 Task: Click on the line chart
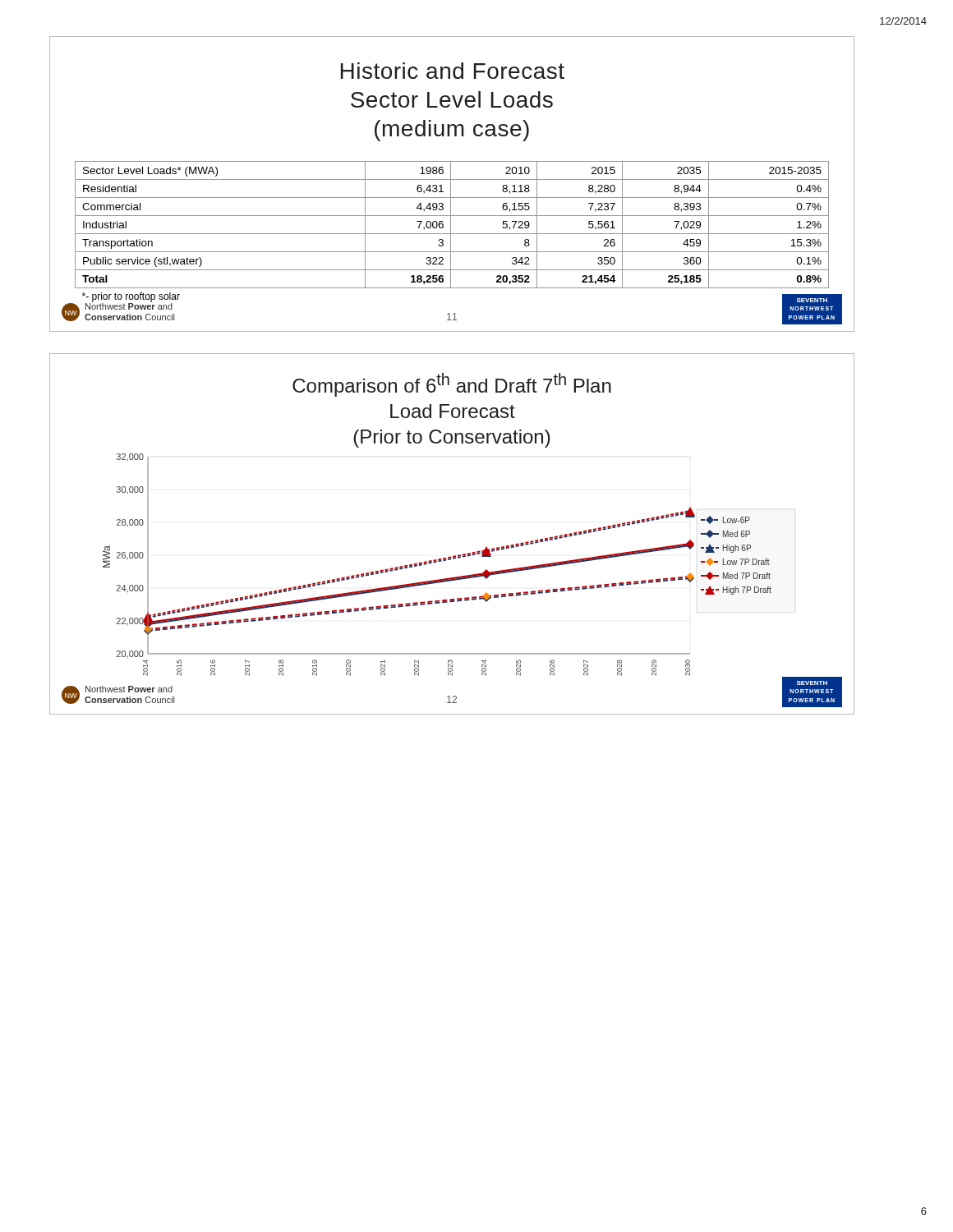pos(452,569)
